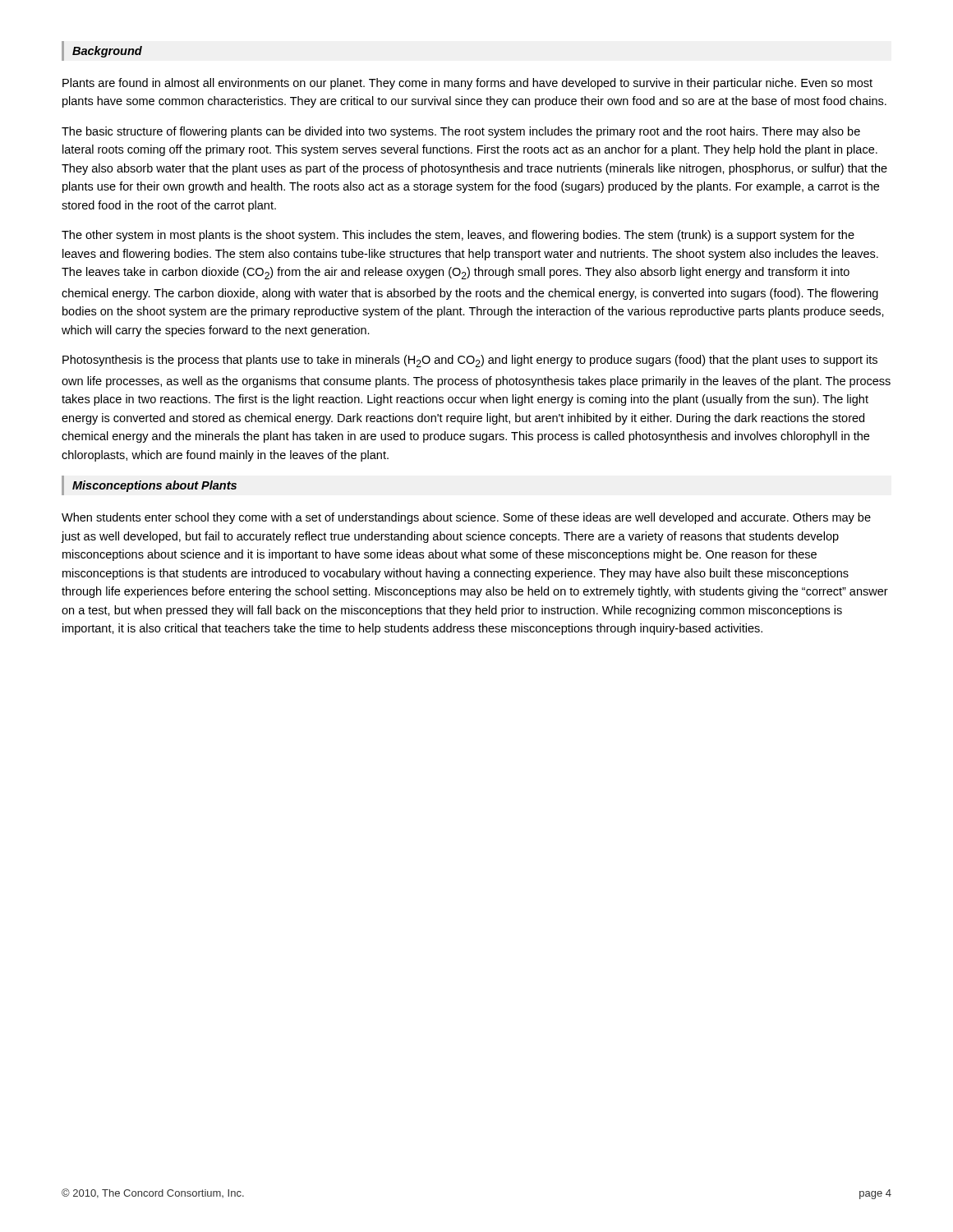Find the text block starting "The other system in most plants is"

(473, 283)
